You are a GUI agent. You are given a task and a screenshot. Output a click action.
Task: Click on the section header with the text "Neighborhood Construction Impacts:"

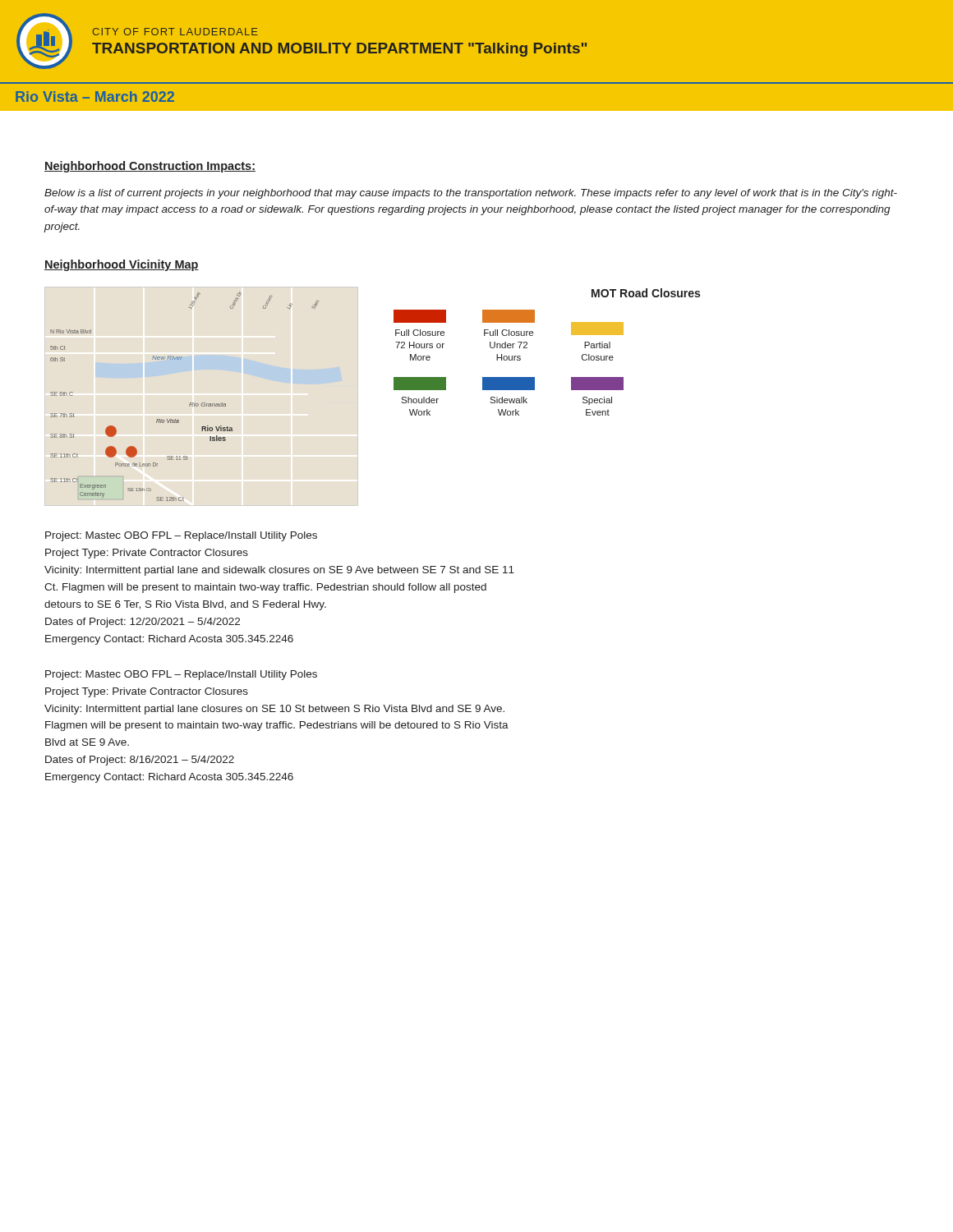[x=150, y=166]
